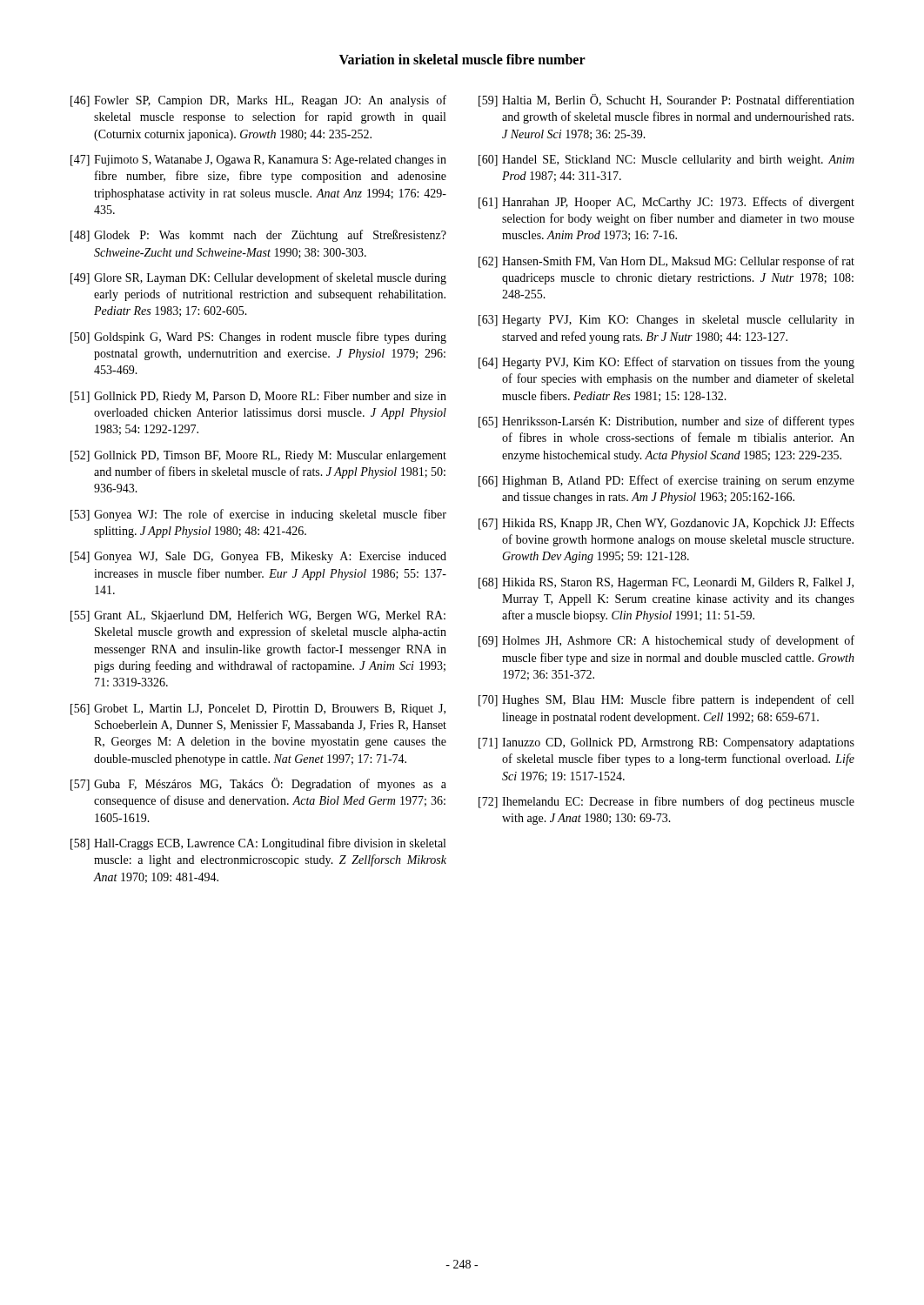Locate the list item containing "[50] Goldspink G, Ward"
Image resolution: width=924 pixels, height=1305 pixels.
tap(258, 354)
